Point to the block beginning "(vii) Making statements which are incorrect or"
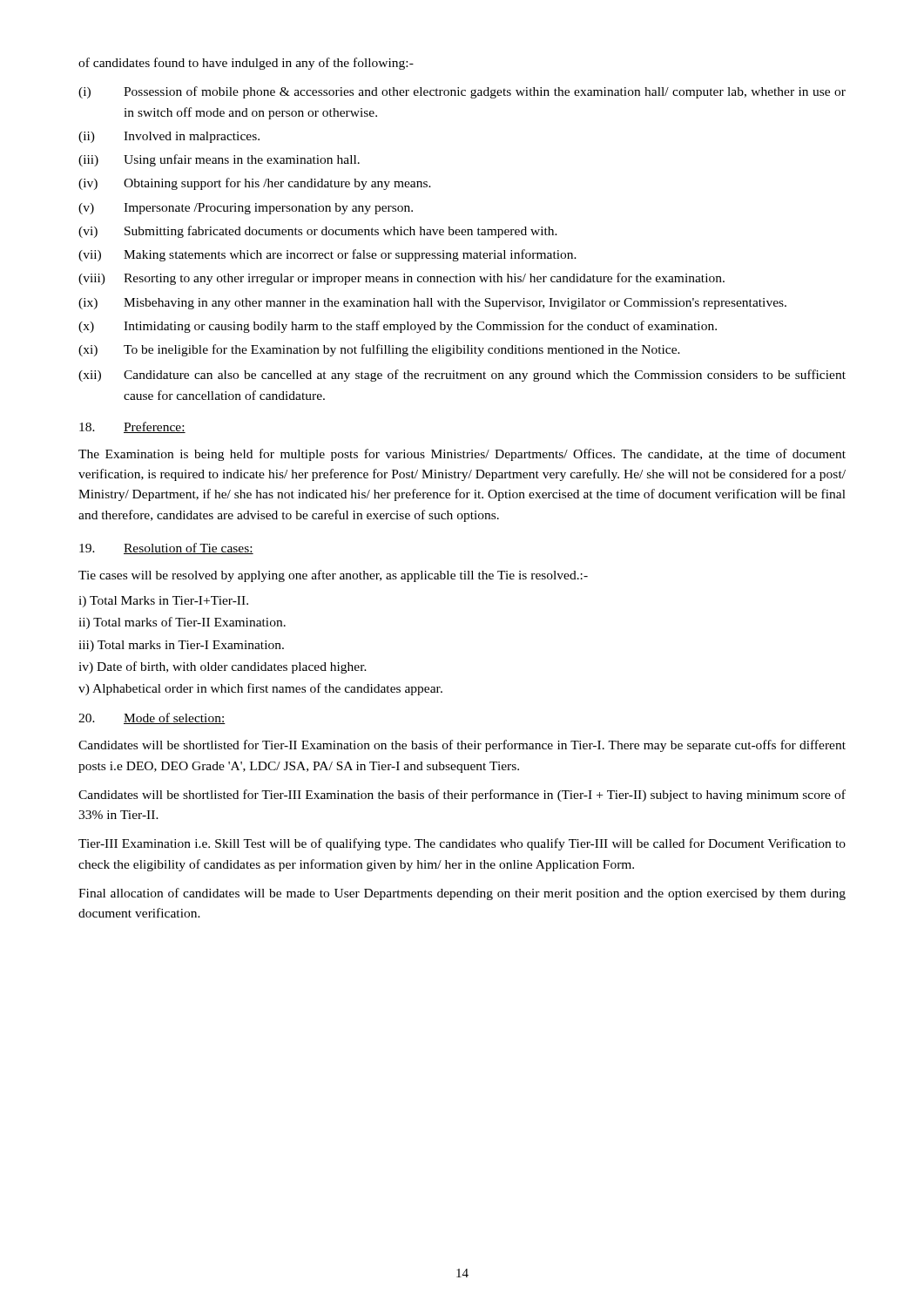 [x=462, y=254]
